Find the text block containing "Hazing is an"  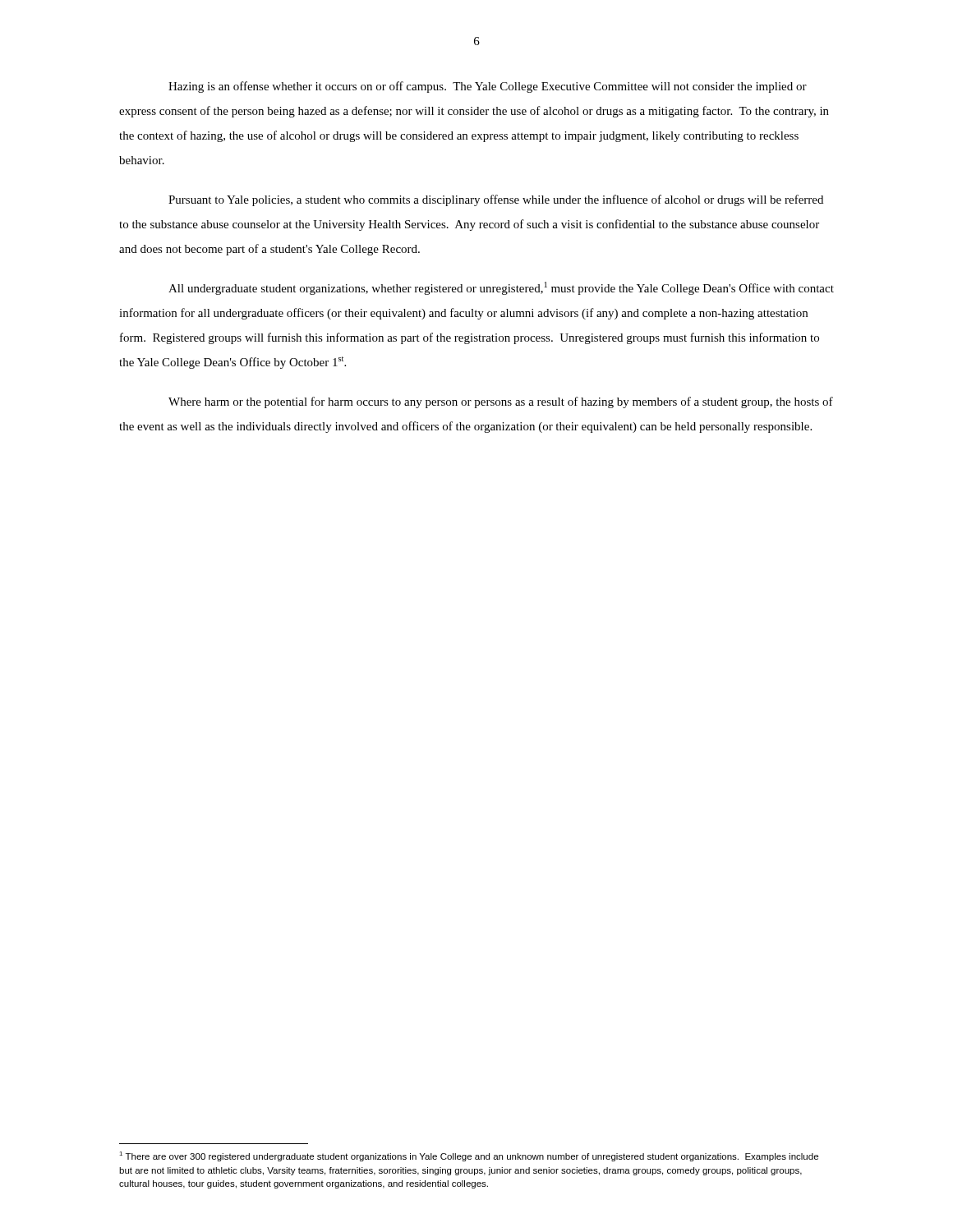tap(474, 123)
